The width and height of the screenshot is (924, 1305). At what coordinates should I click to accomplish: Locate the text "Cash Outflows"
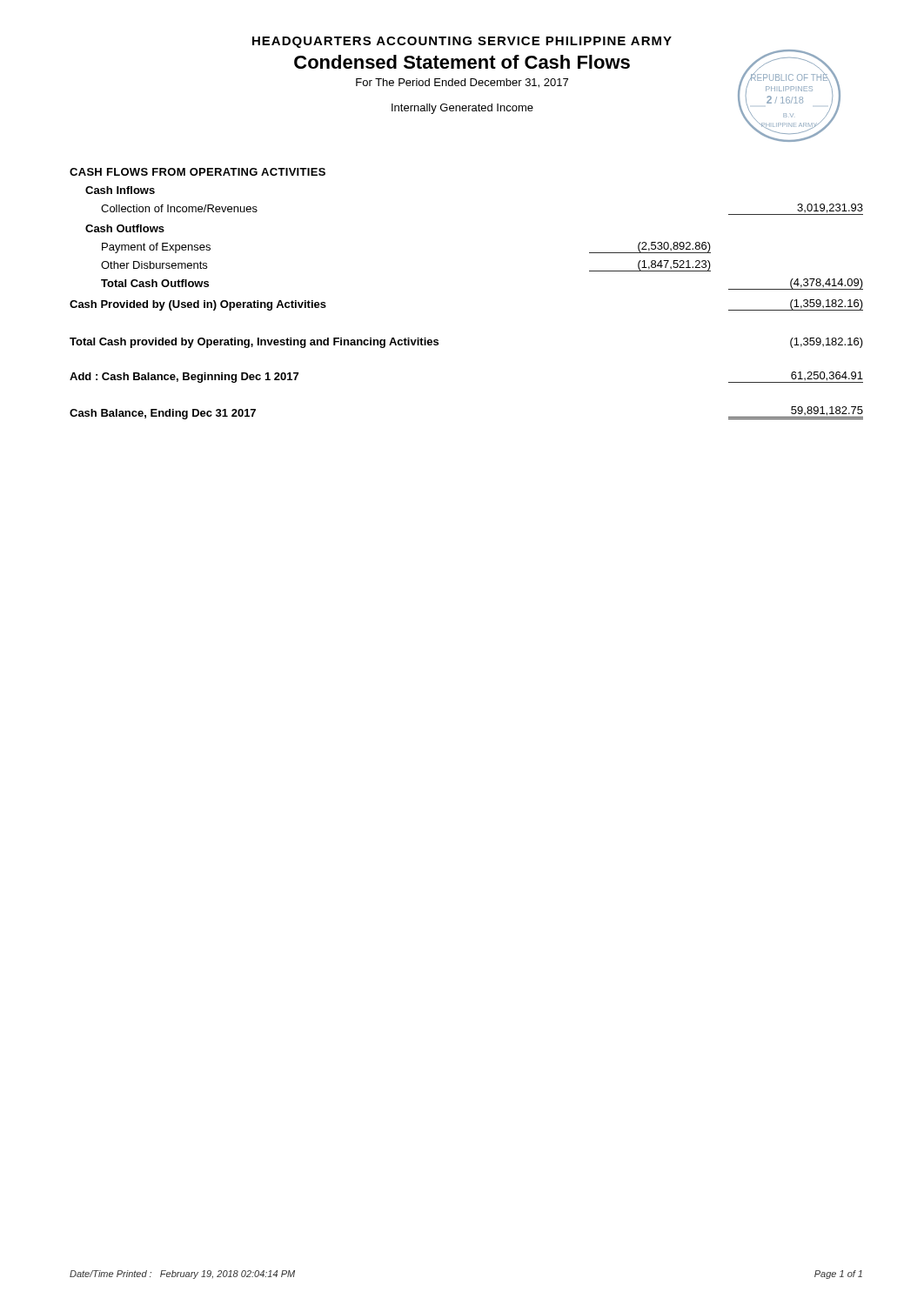(125, 228)
